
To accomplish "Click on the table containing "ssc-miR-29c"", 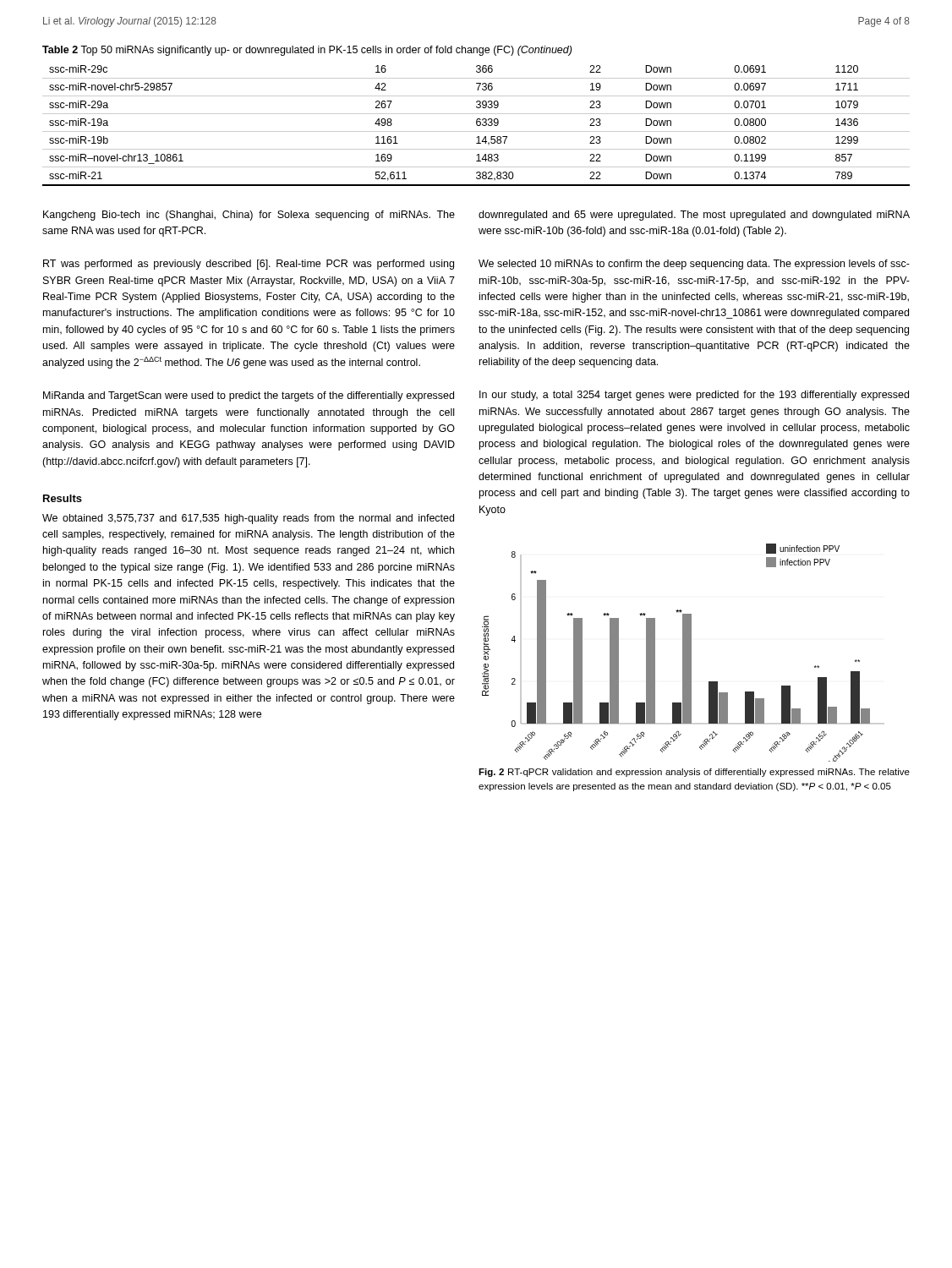I will [476, 123].
